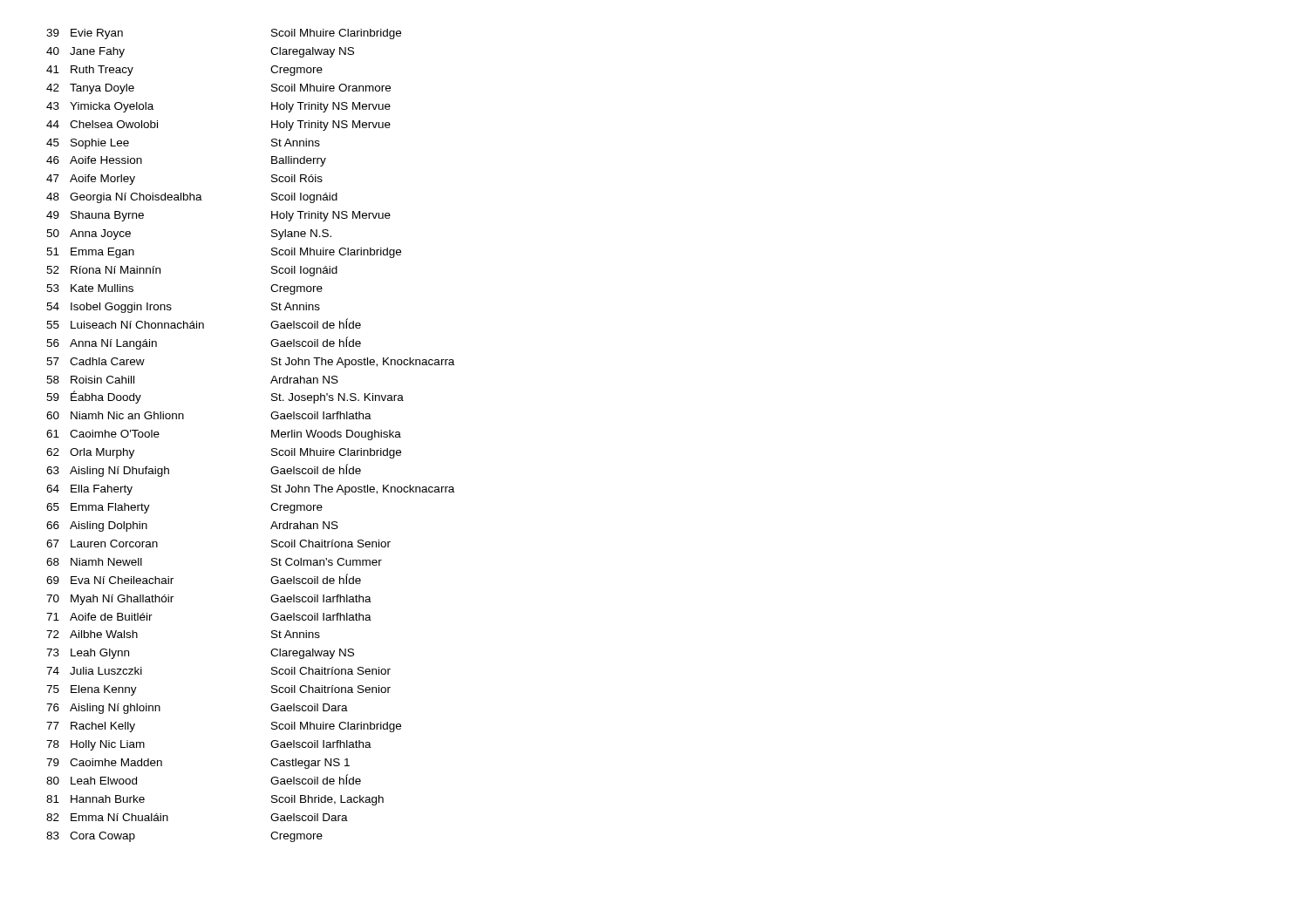Where does it say "41Ruth TreacyCregmore"?

point(102,70)
